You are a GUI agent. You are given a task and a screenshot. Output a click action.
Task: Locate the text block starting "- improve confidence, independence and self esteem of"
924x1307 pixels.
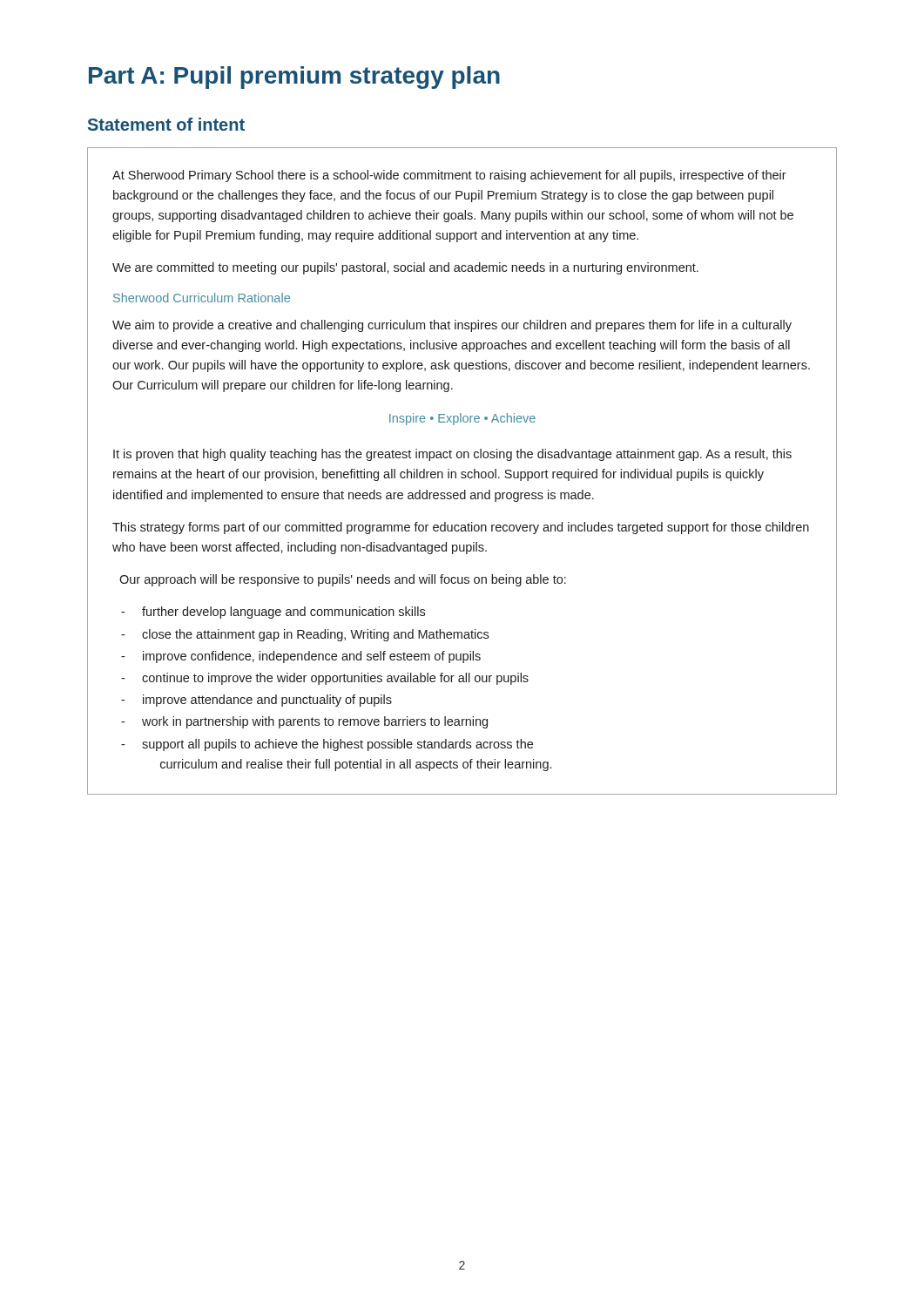(x=301, y=656)
